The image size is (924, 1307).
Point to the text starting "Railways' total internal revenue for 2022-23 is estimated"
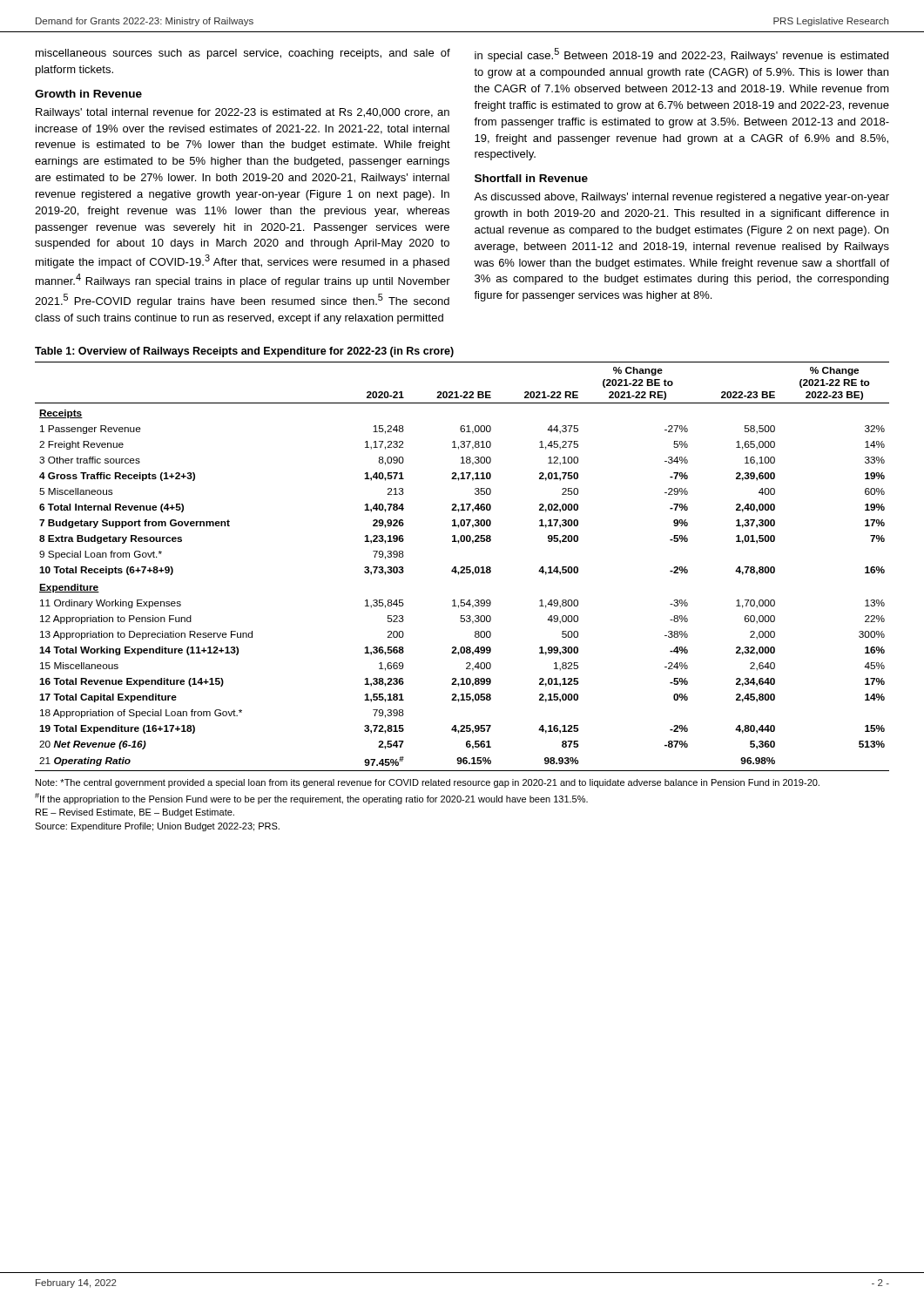[x=242, y=215]
